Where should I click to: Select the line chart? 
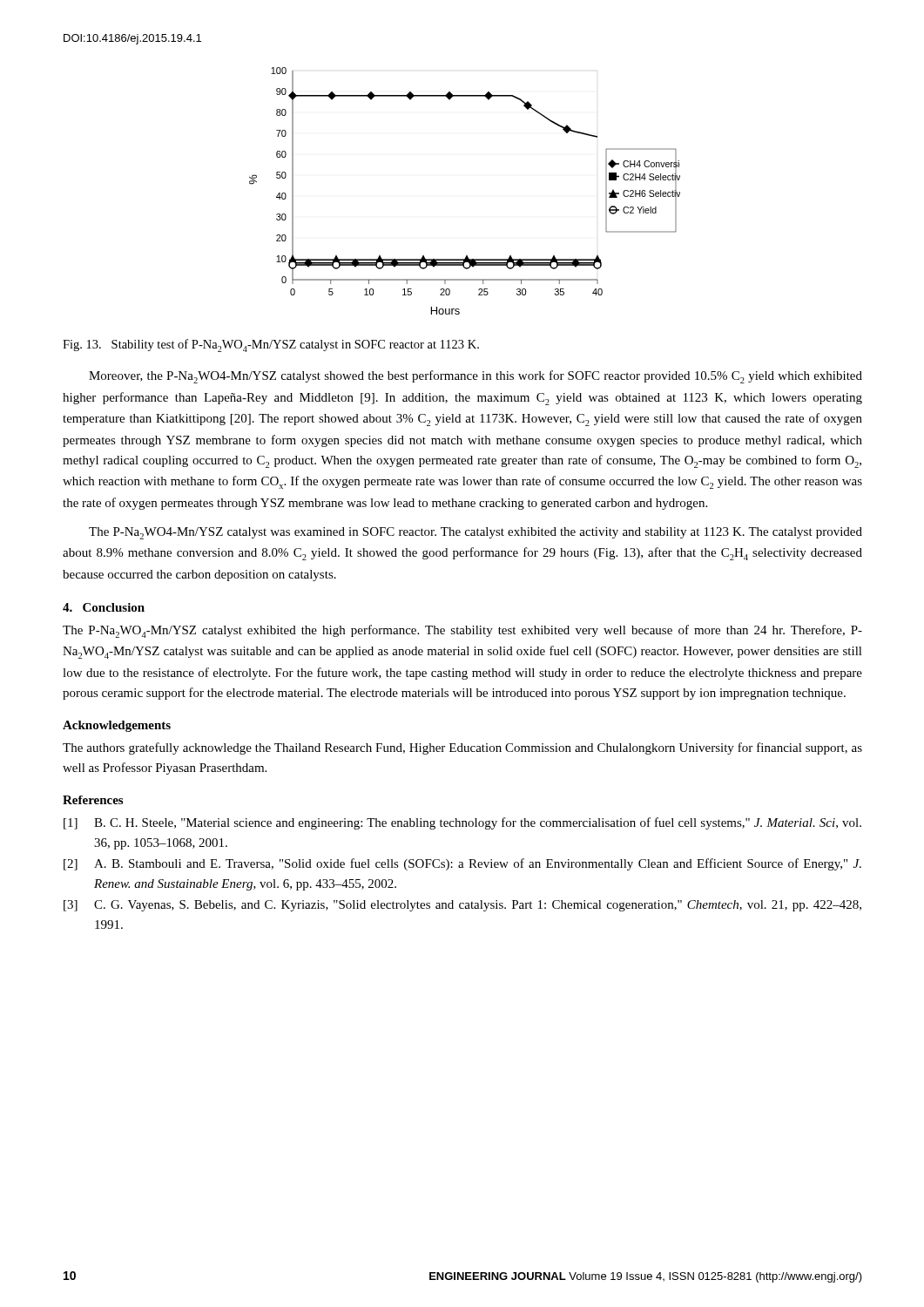pyautogui.click(x=462, y=197)
